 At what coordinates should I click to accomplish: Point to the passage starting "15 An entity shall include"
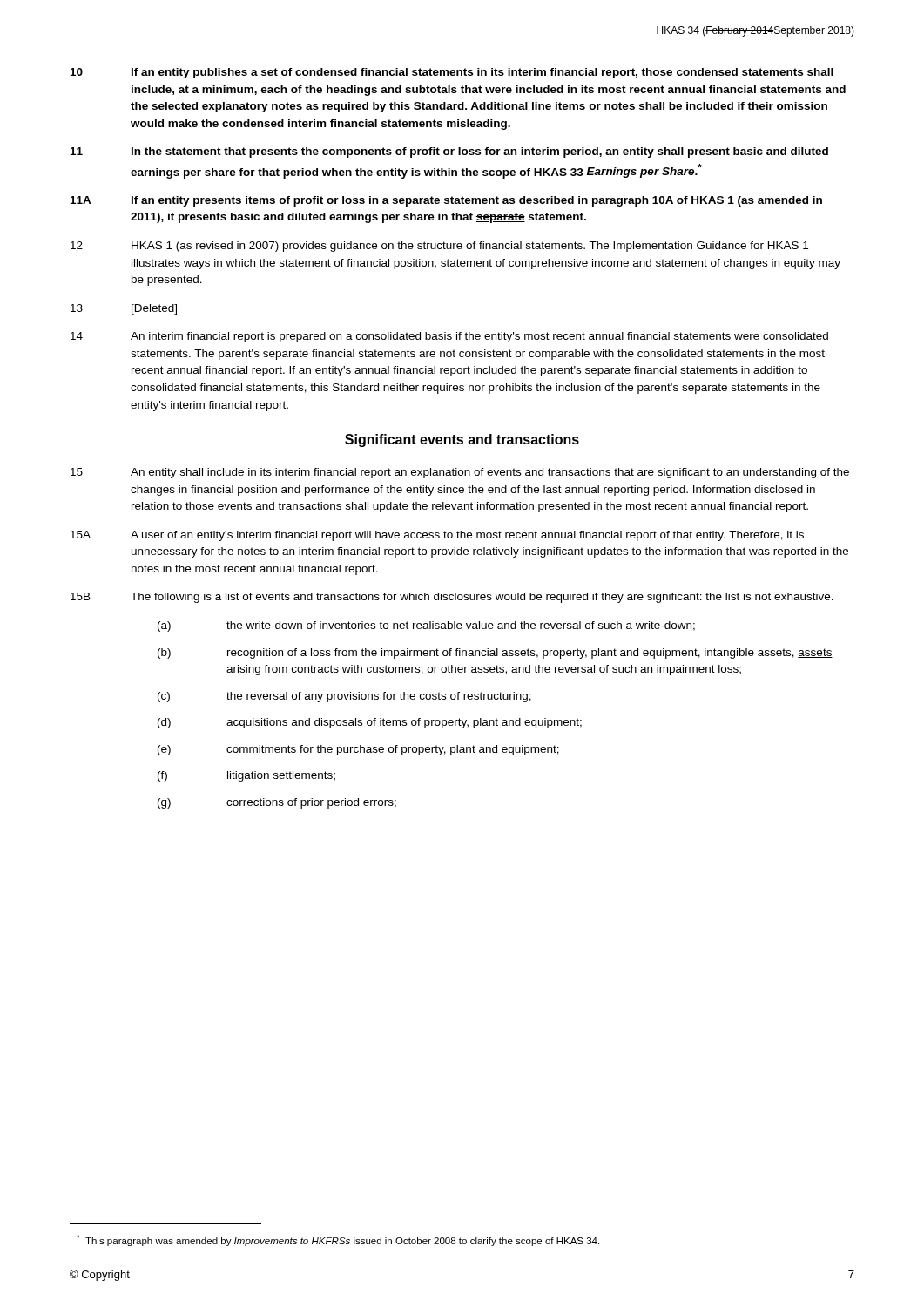[462, 489]
